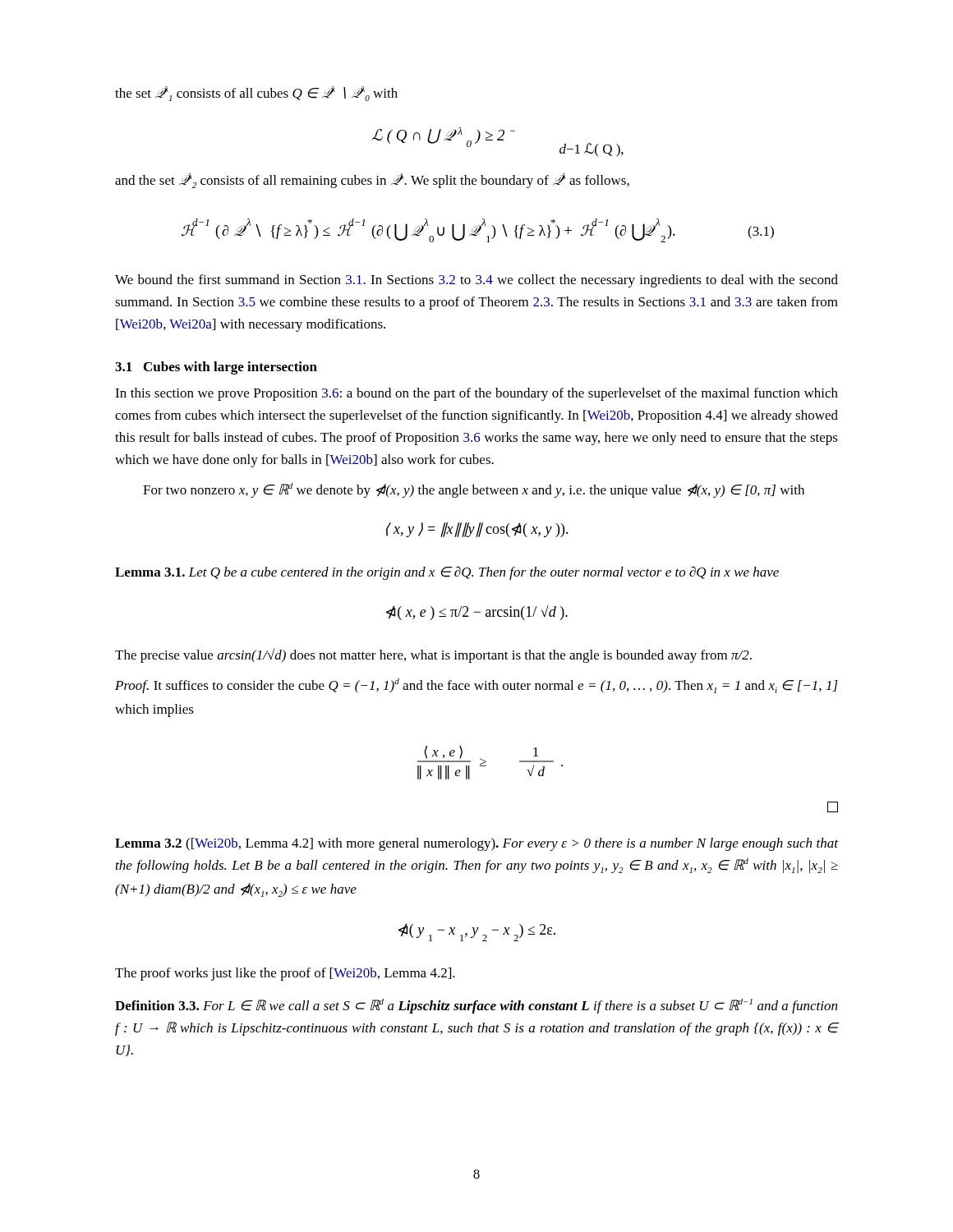Locate the block of text that opens with "Proof. It suffices to consider"
Screen dimensions: 1232x953
click(x=476, y=697)
